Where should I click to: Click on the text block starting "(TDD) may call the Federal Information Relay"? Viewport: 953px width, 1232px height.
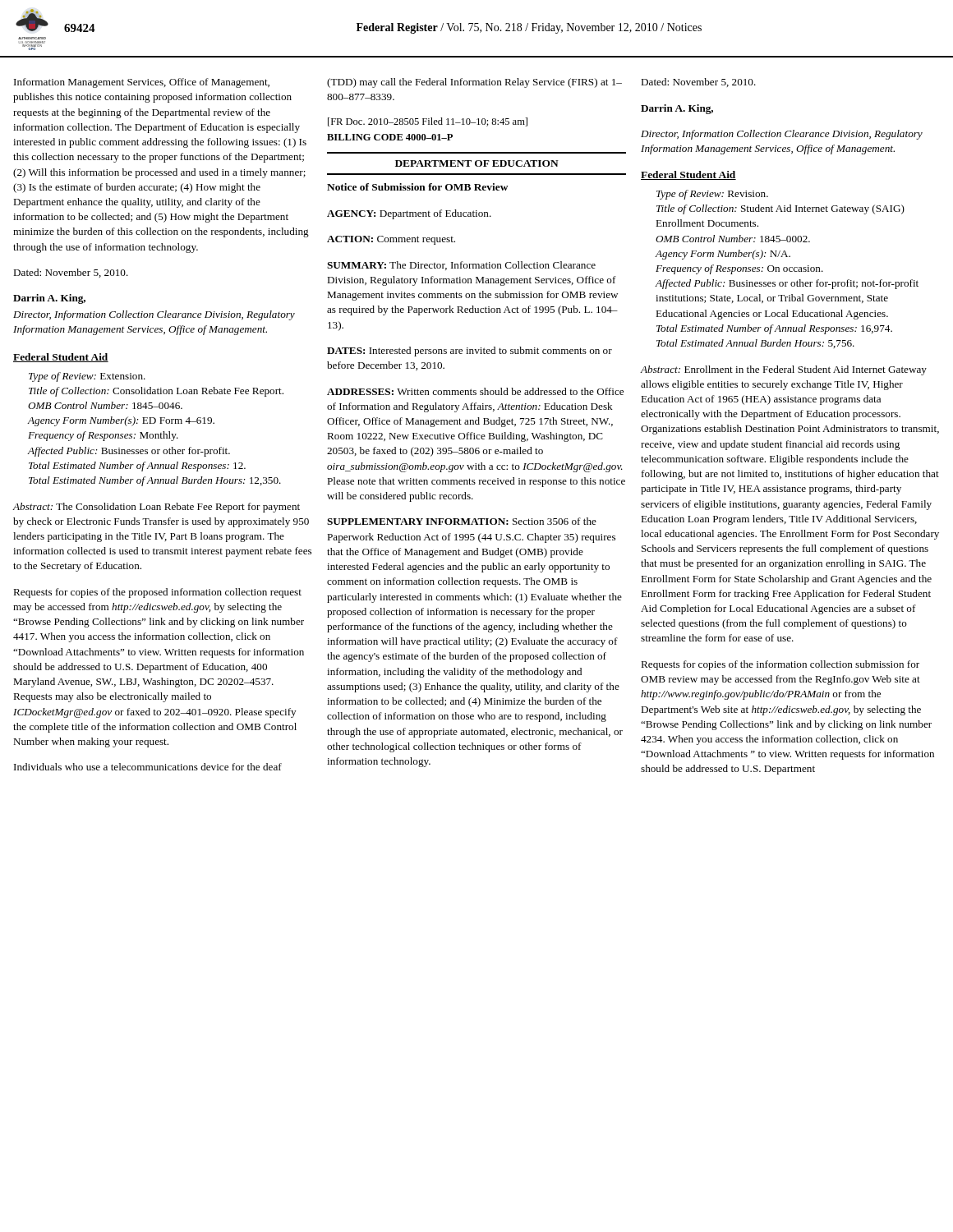(x=476, y=110)
